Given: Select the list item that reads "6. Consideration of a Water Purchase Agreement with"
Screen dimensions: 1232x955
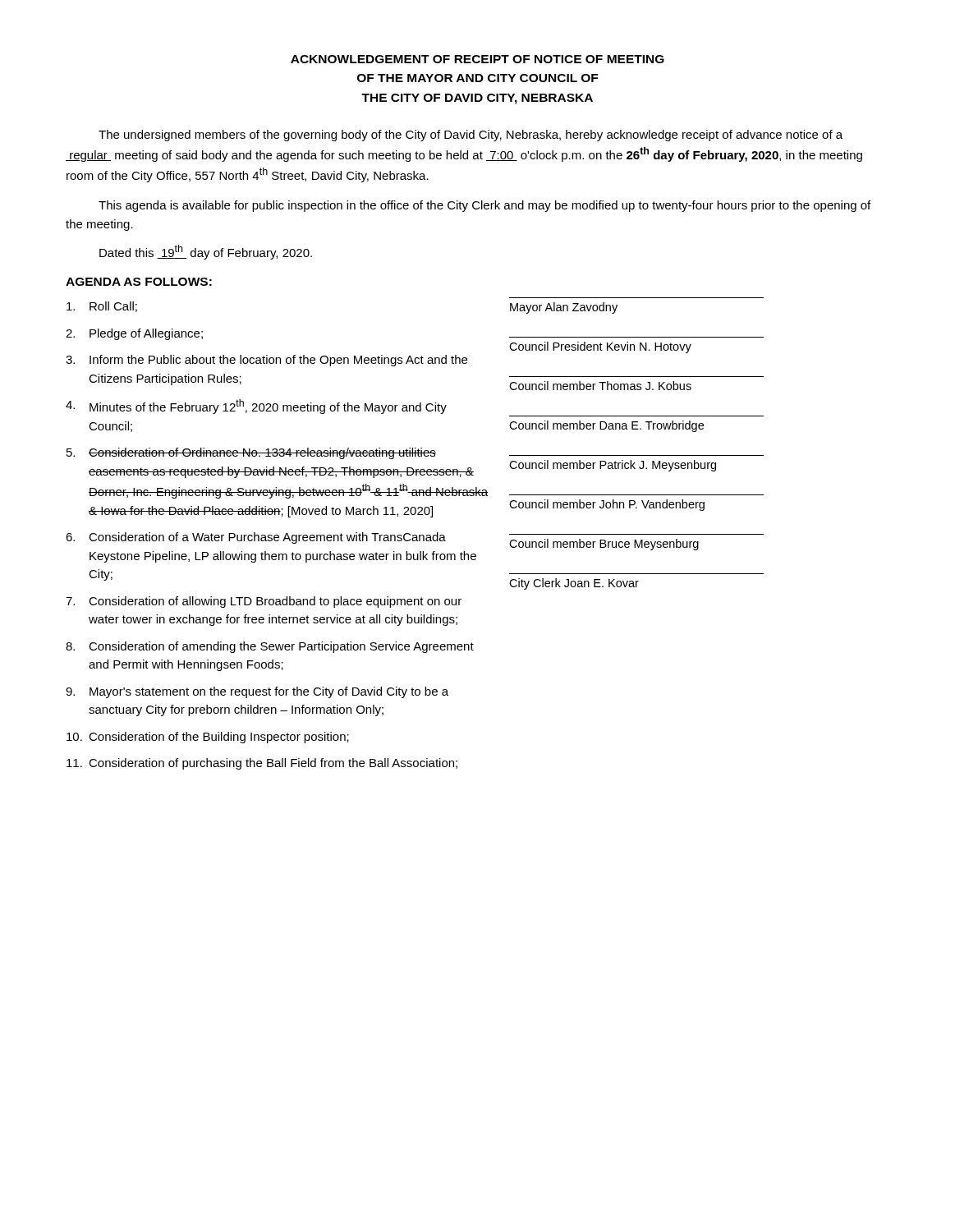Looking at the screenshot, I should (x=279, y=556).
